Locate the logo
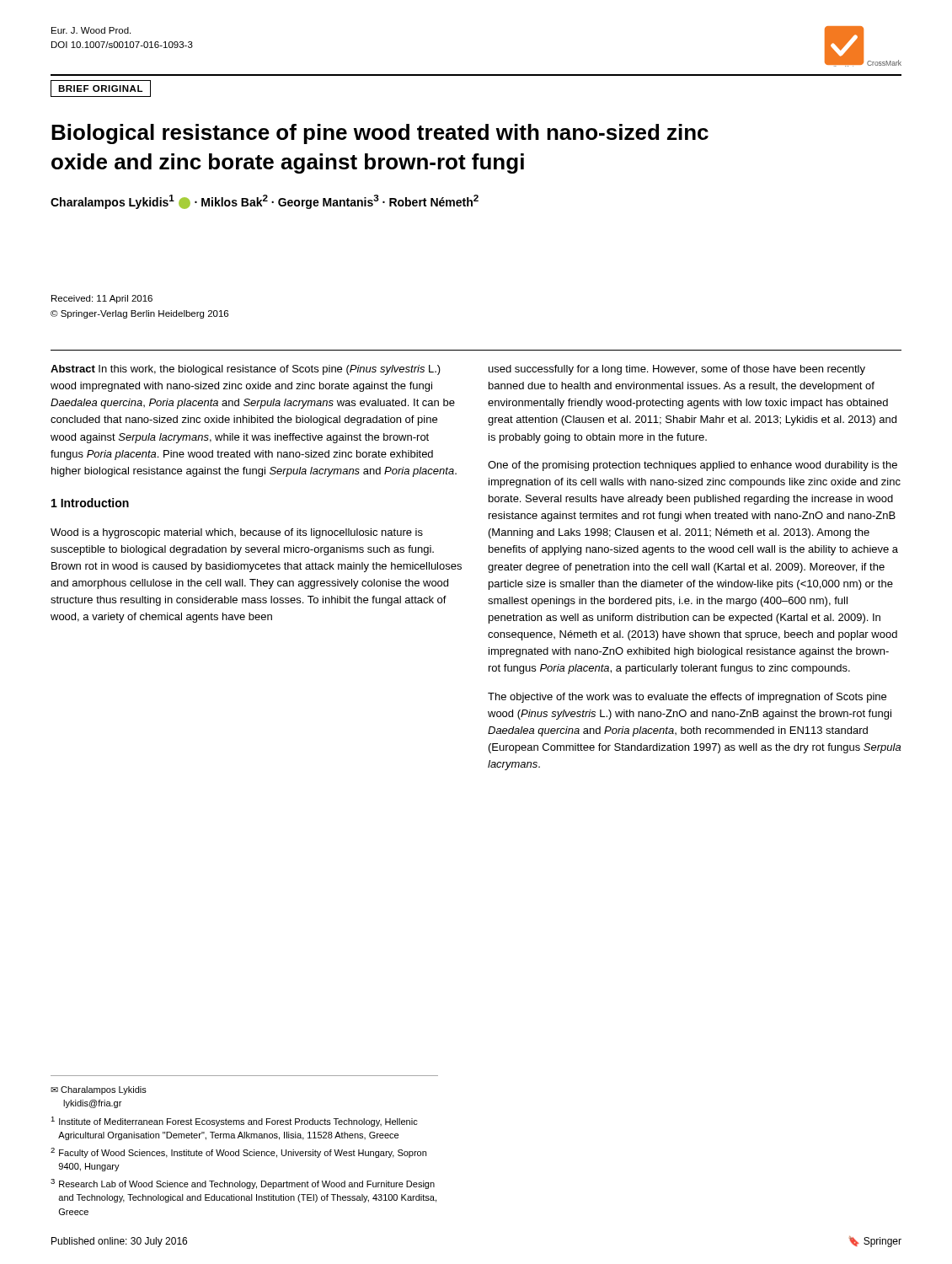The height and width of the screenshot is (1264, 952). (x=862, y=46)
